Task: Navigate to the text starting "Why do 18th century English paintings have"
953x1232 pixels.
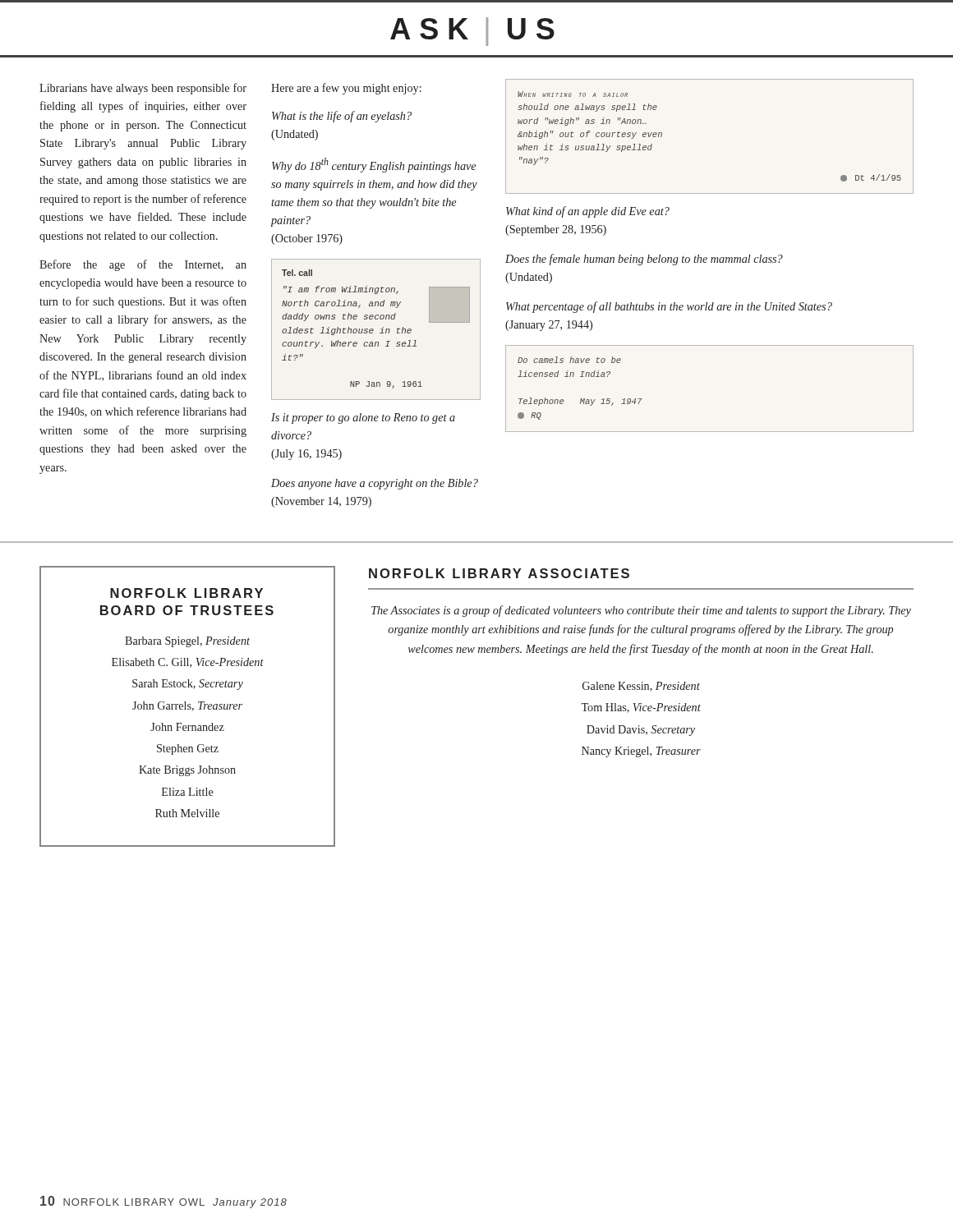Action: (376, 201)
